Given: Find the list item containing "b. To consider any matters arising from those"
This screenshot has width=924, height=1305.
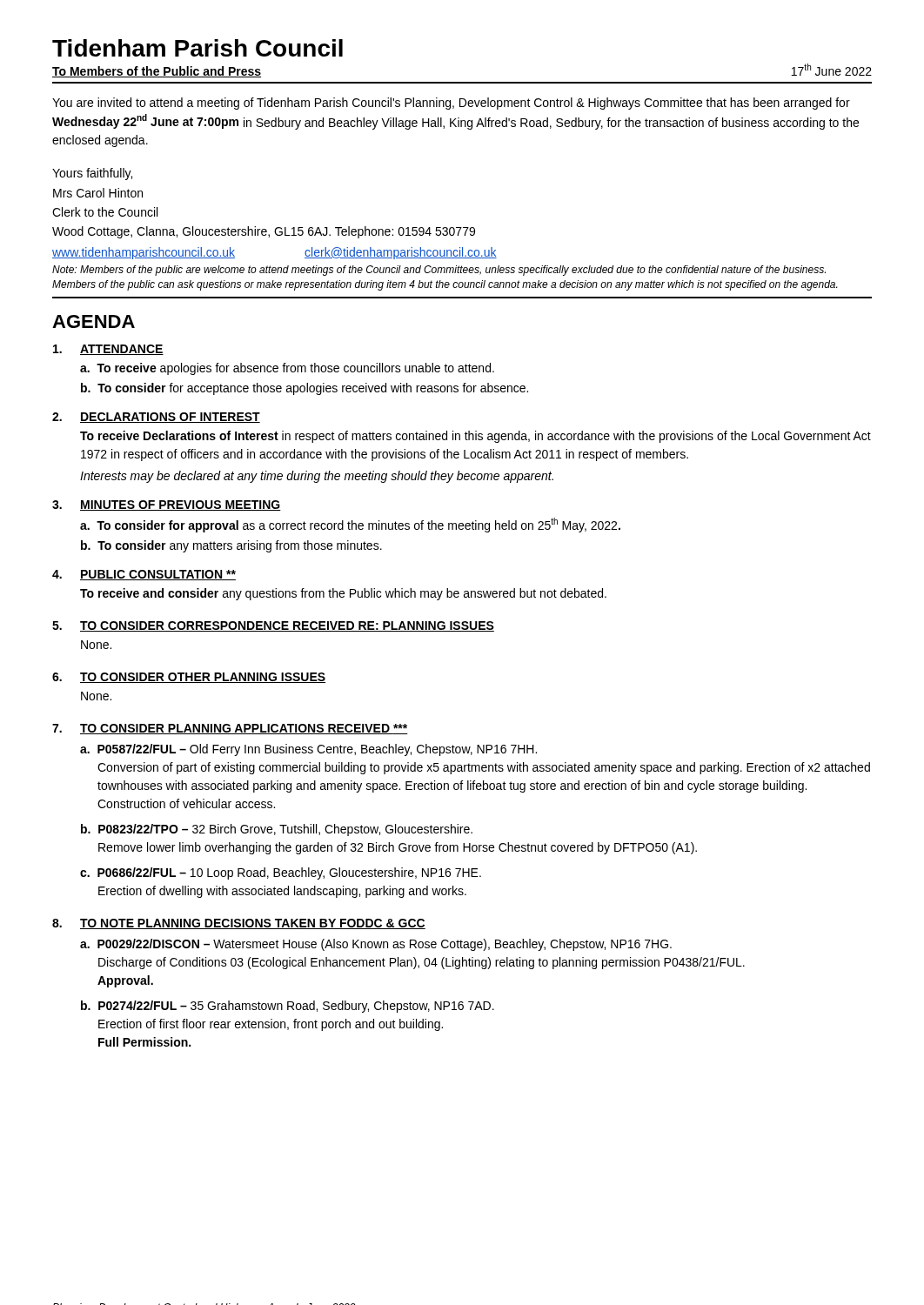Looking at the screenshot, I should pos(231,546).
